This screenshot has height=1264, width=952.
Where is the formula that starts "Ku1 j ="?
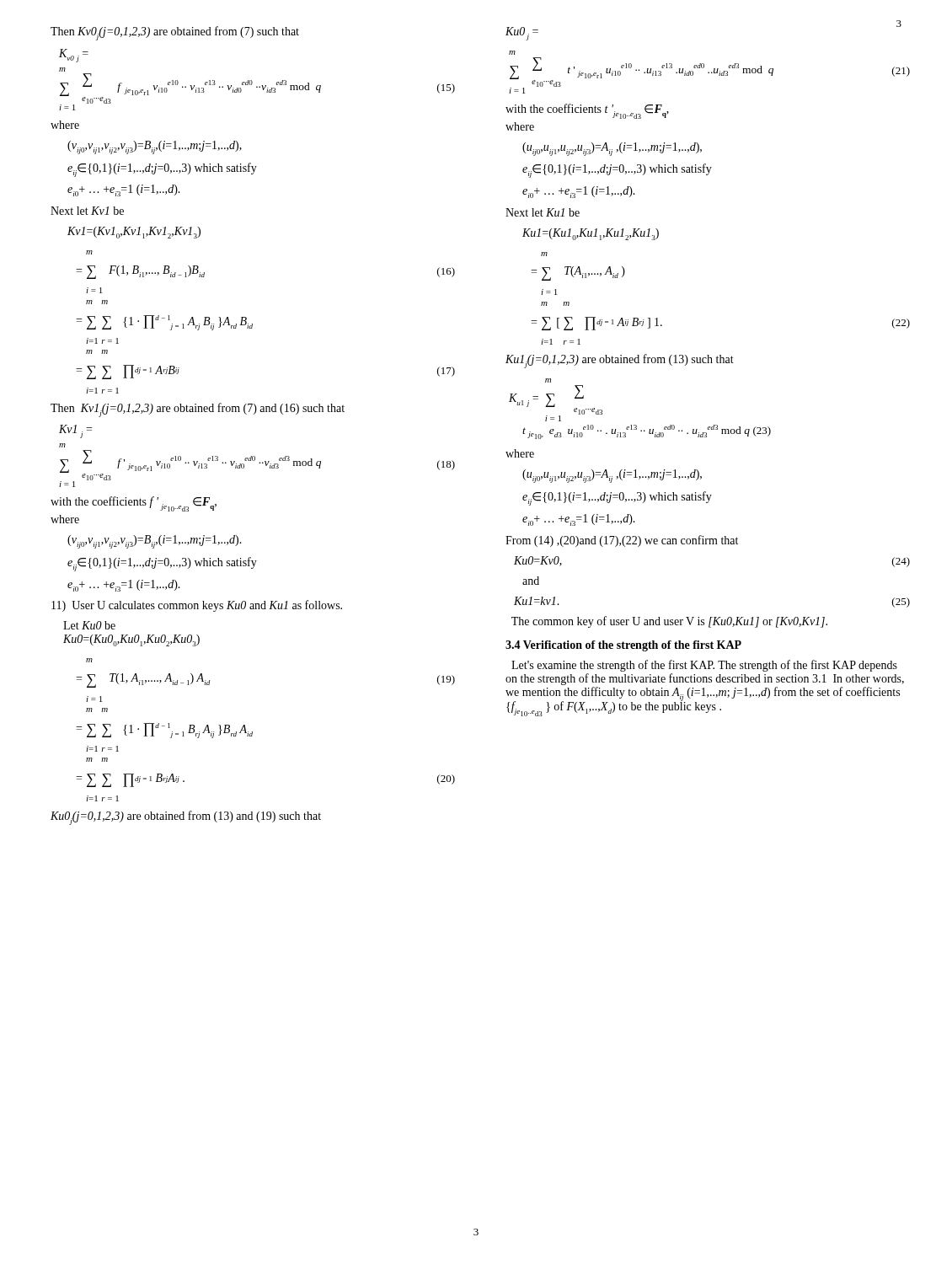point(548,380)
